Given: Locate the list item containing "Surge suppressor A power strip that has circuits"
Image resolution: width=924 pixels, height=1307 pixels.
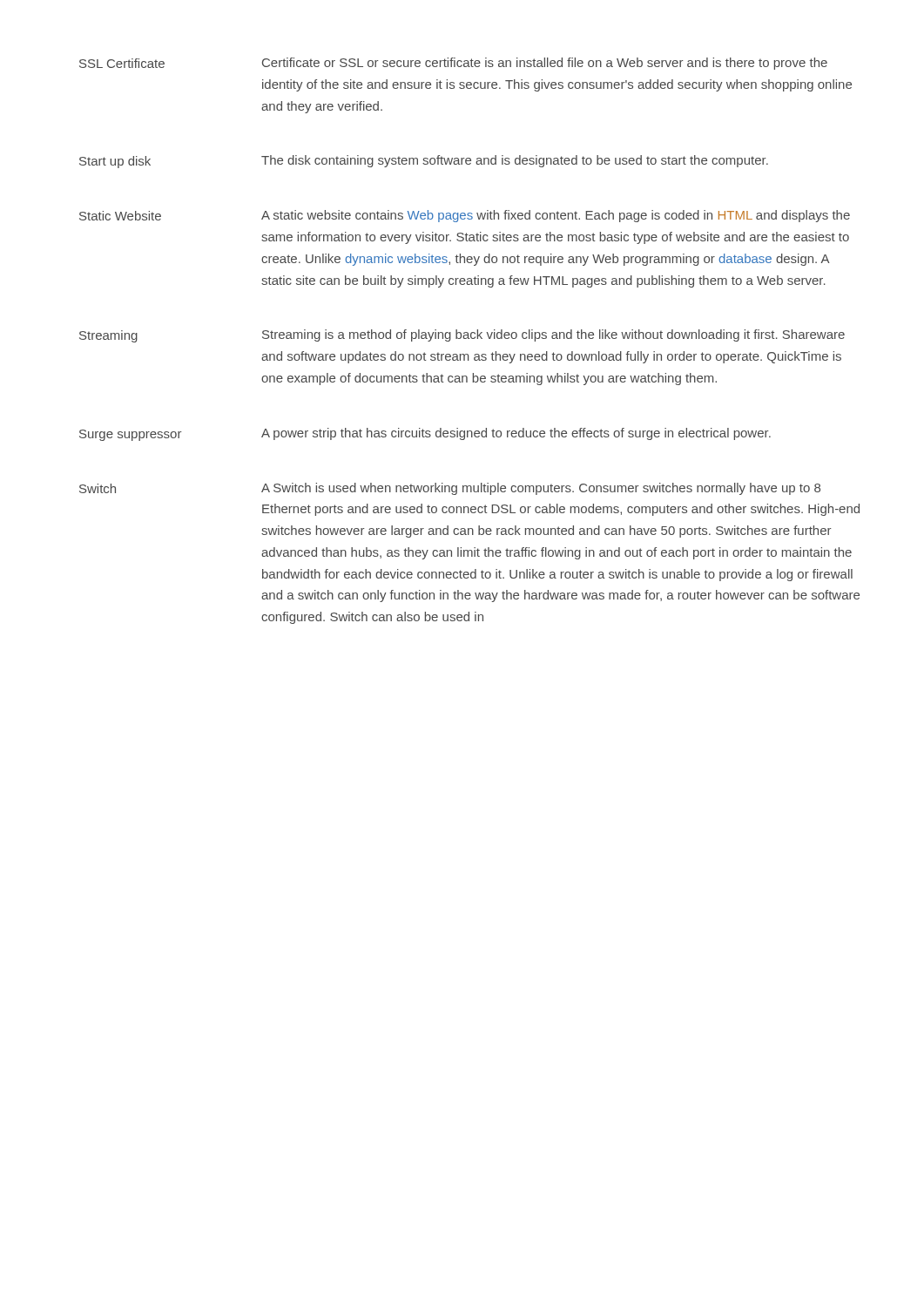Looking at the screenshot, I should click(470, 433).
